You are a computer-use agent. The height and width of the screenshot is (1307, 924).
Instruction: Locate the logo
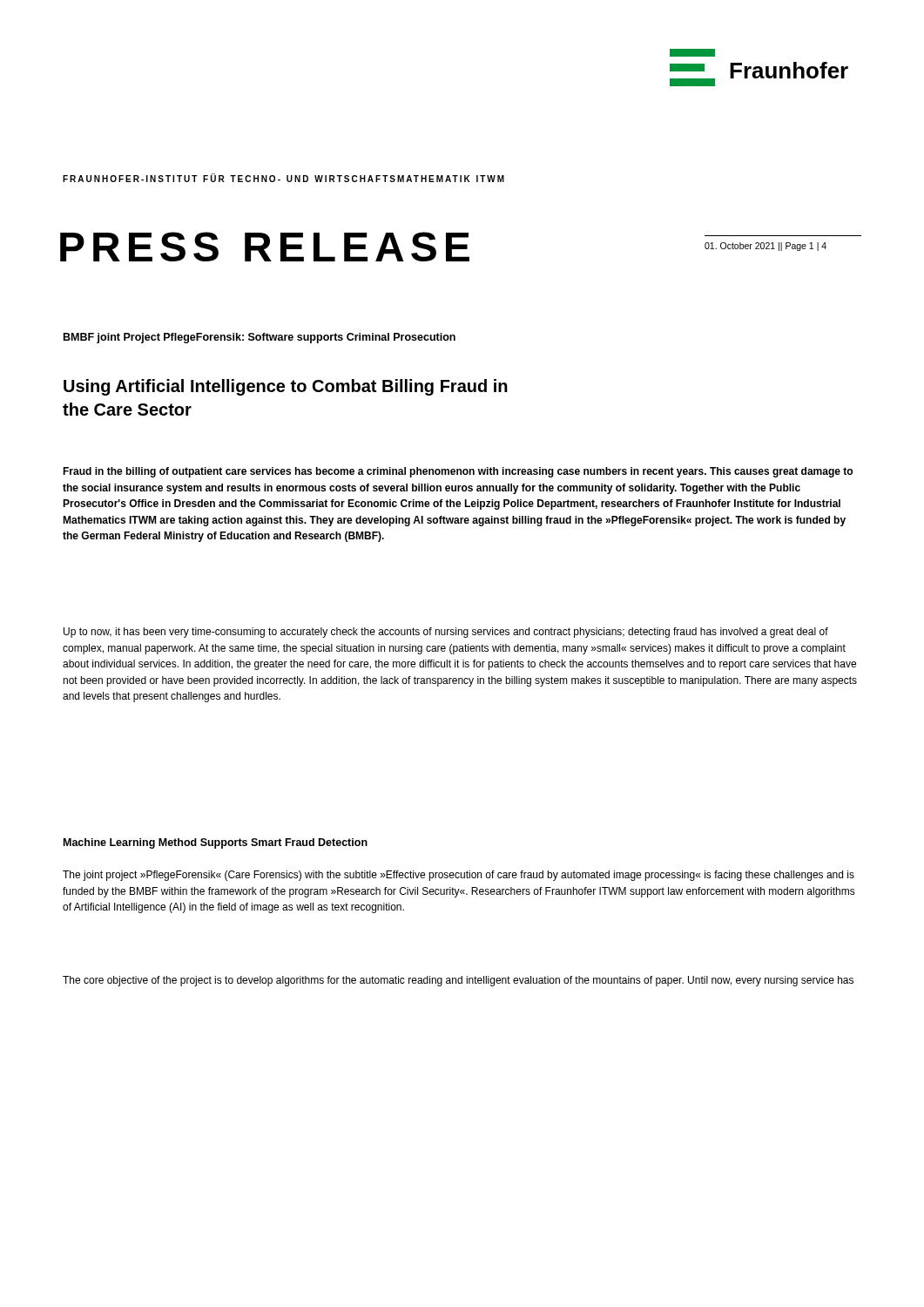click(765, 75)
